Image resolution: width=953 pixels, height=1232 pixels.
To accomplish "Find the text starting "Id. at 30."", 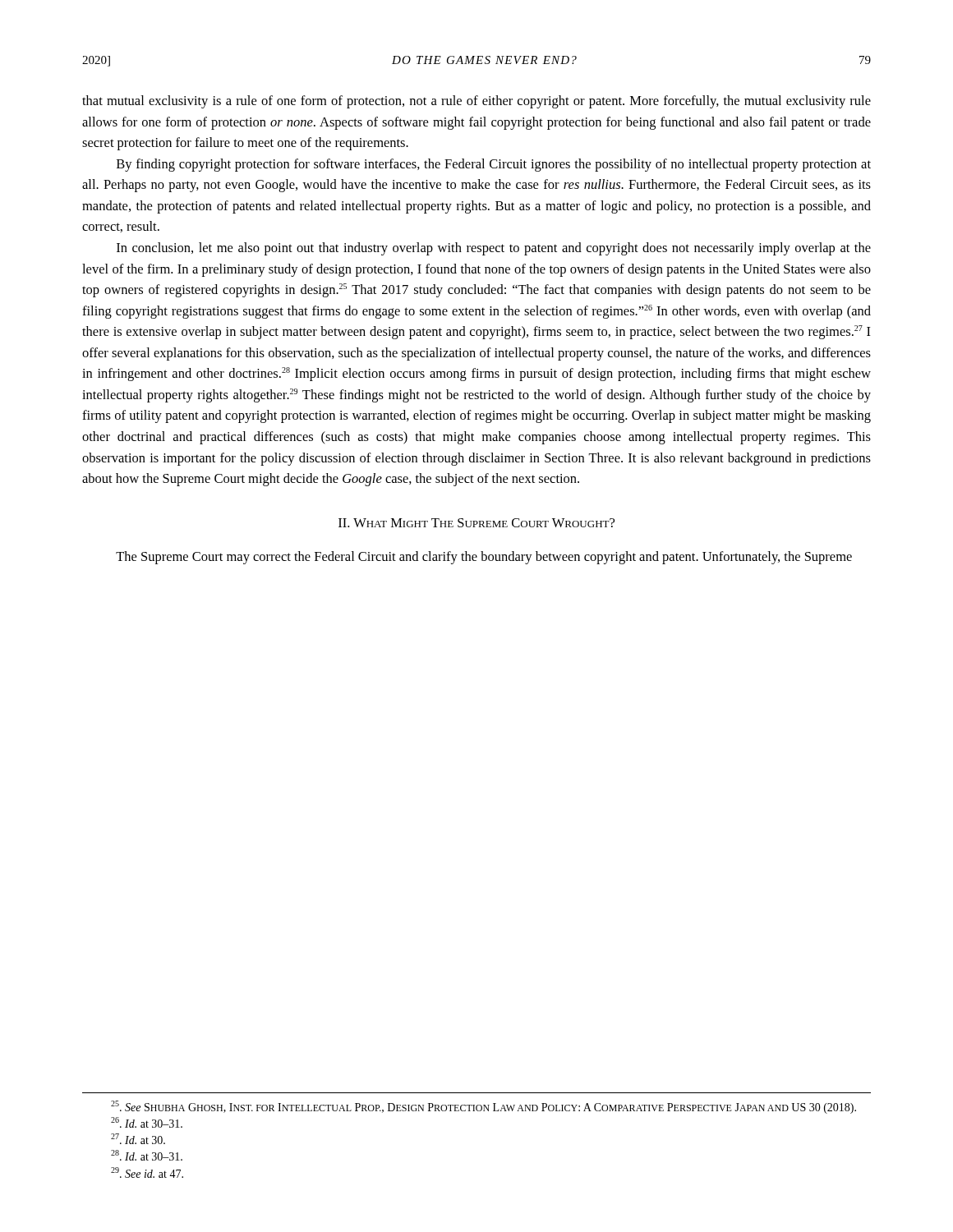I will 138,1139.
